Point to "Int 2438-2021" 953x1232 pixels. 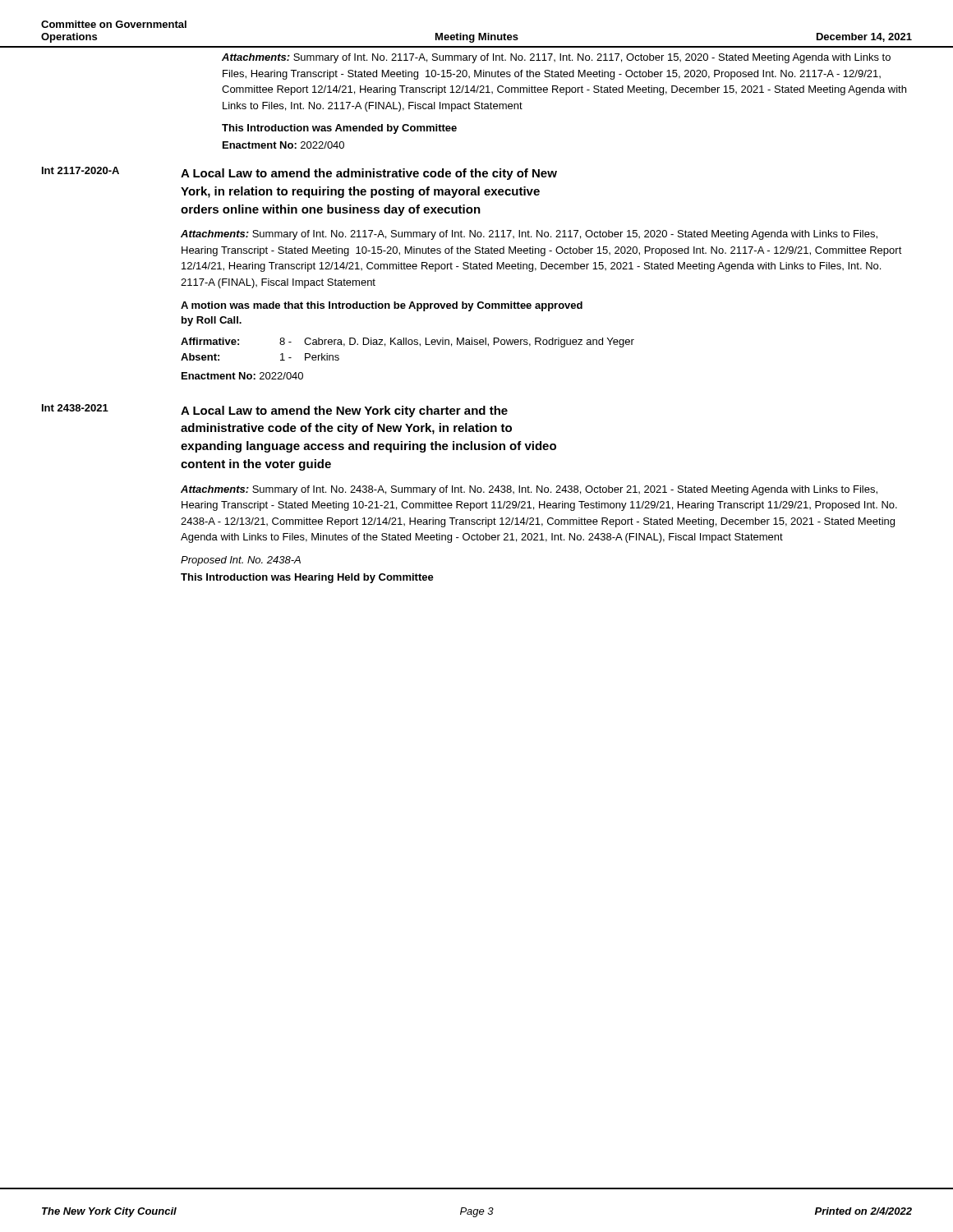point(75,408)
